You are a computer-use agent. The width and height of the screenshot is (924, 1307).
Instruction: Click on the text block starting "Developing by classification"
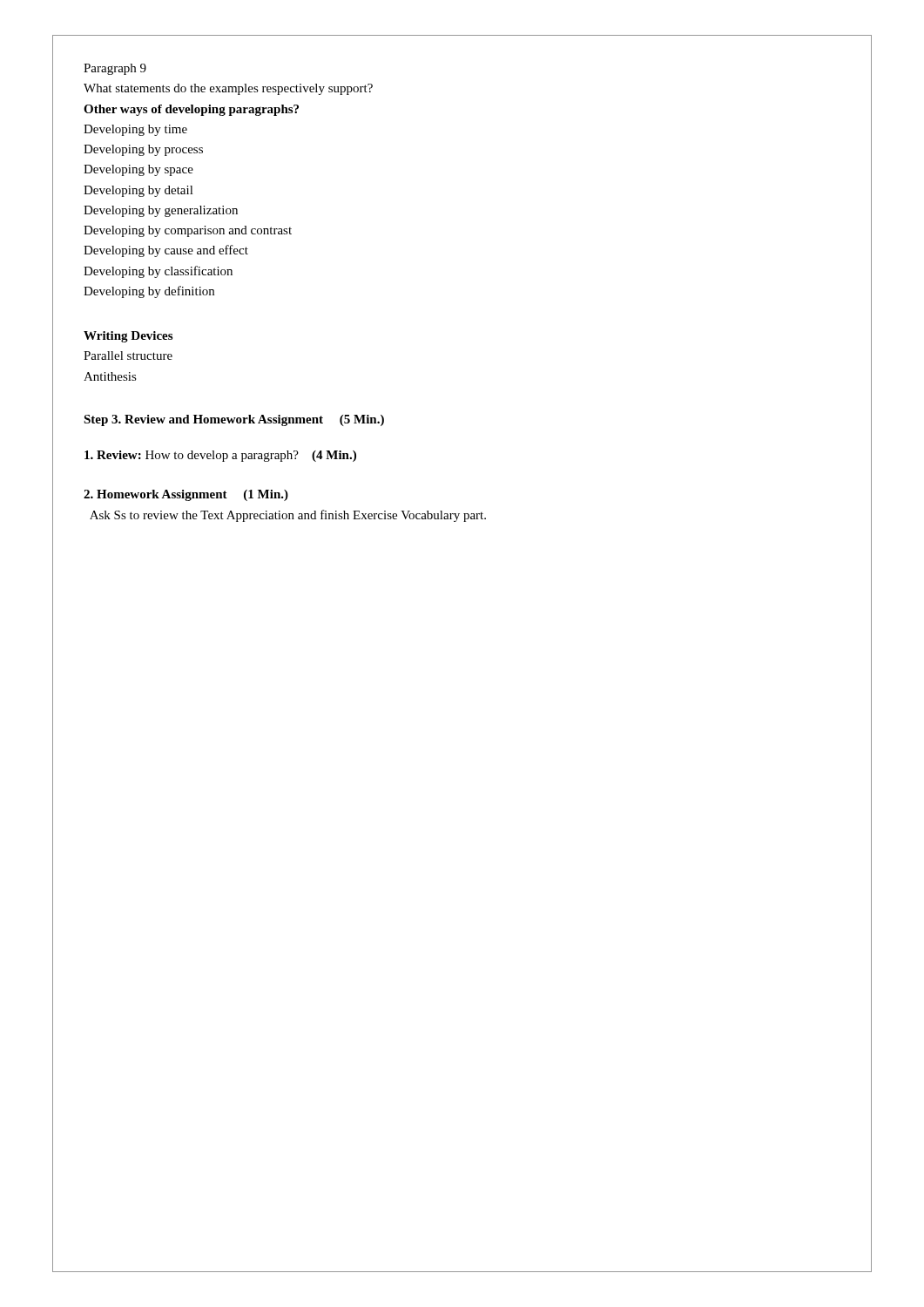[x=158, y=272]
